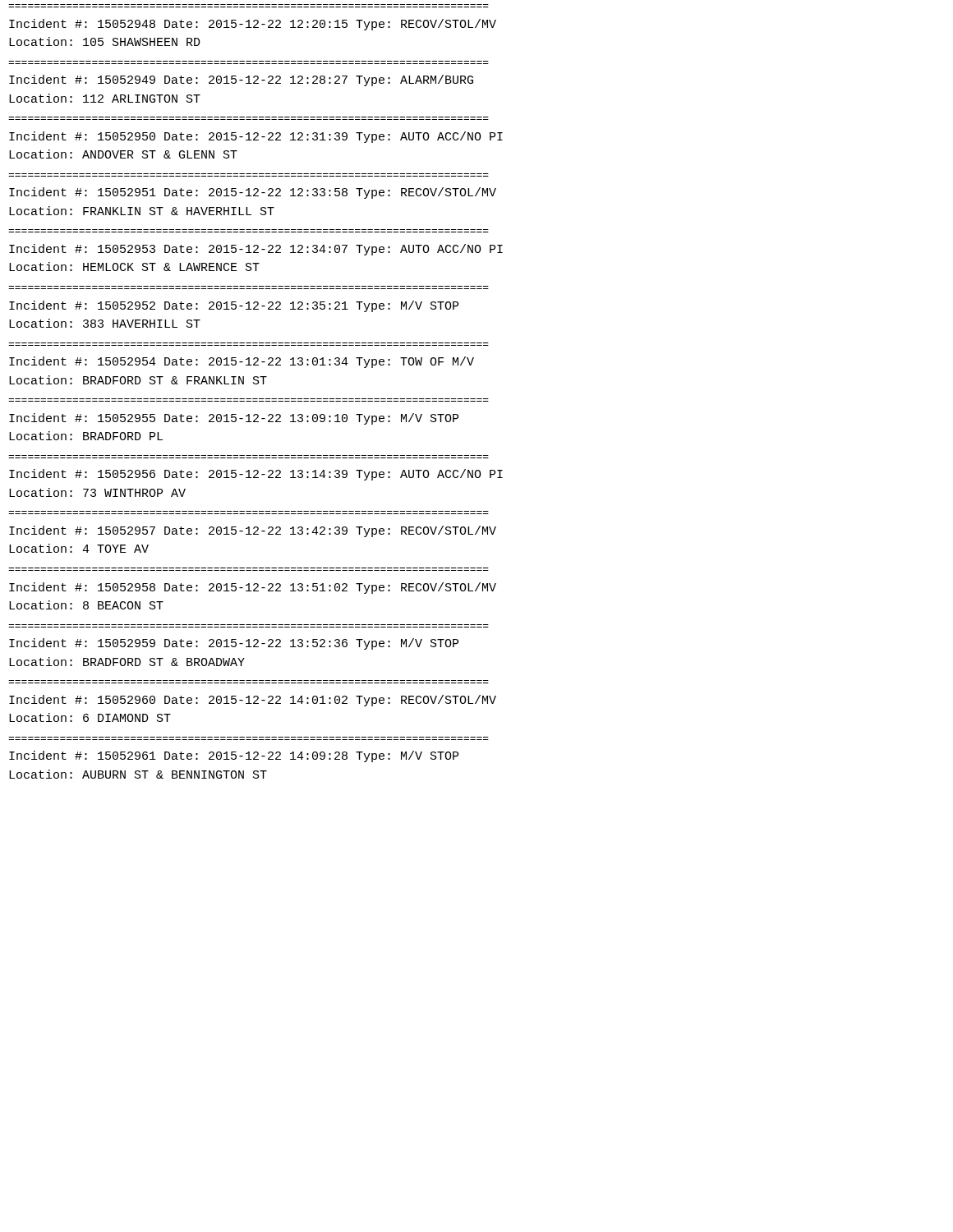Viewport: 953px width, 1232px height.
Task: Locate the text starting "Incident #: 15052957 Date: 2015-12-22 13:42:39 Type: RECOV/STOL/MV"
Action: 476,542
